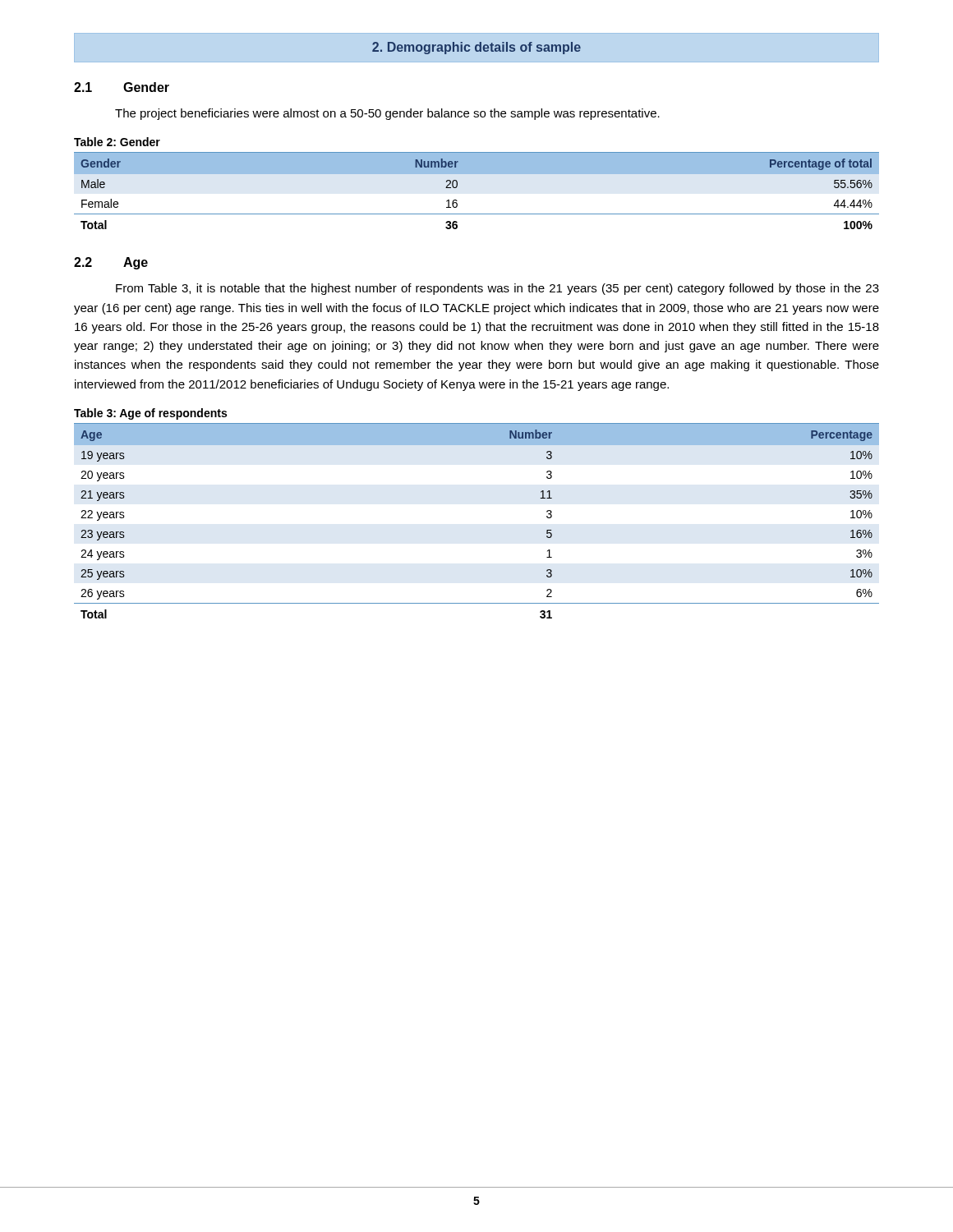
Task: Click on the table containing "21 years"
Action: tap(476, 524)
